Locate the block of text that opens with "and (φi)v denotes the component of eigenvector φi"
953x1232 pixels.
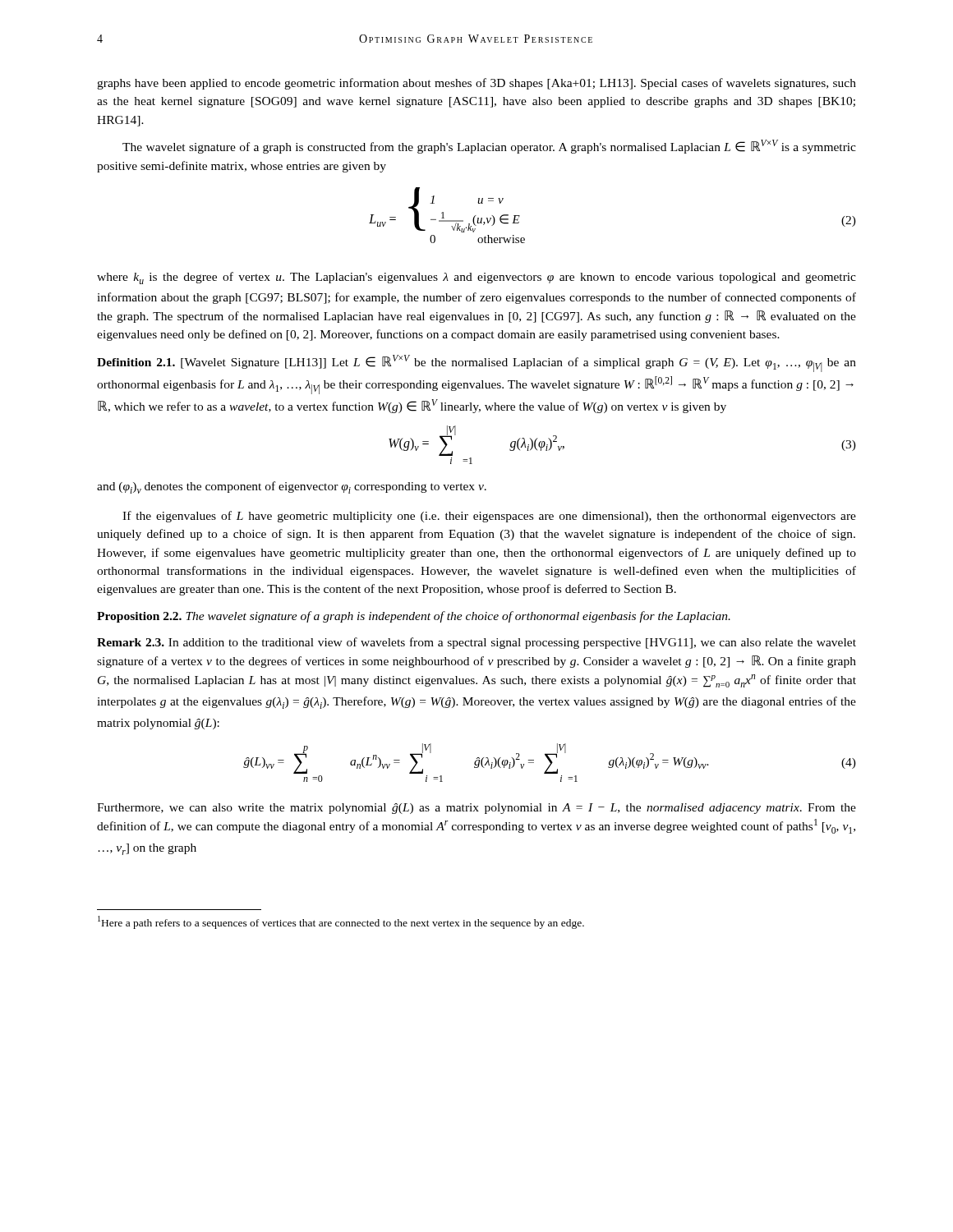[476, 488]
